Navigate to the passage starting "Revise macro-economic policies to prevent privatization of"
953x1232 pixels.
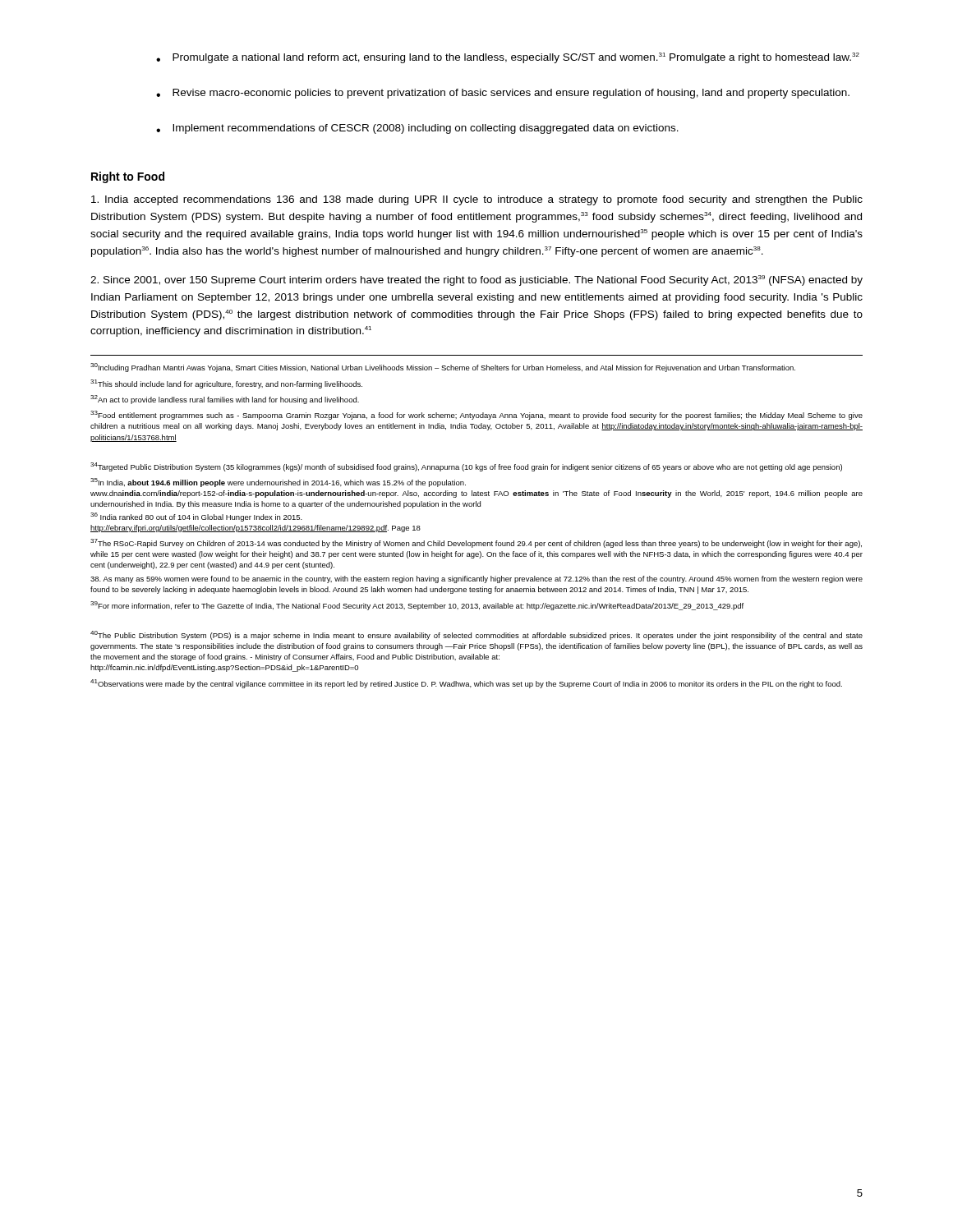coord(511,93)
